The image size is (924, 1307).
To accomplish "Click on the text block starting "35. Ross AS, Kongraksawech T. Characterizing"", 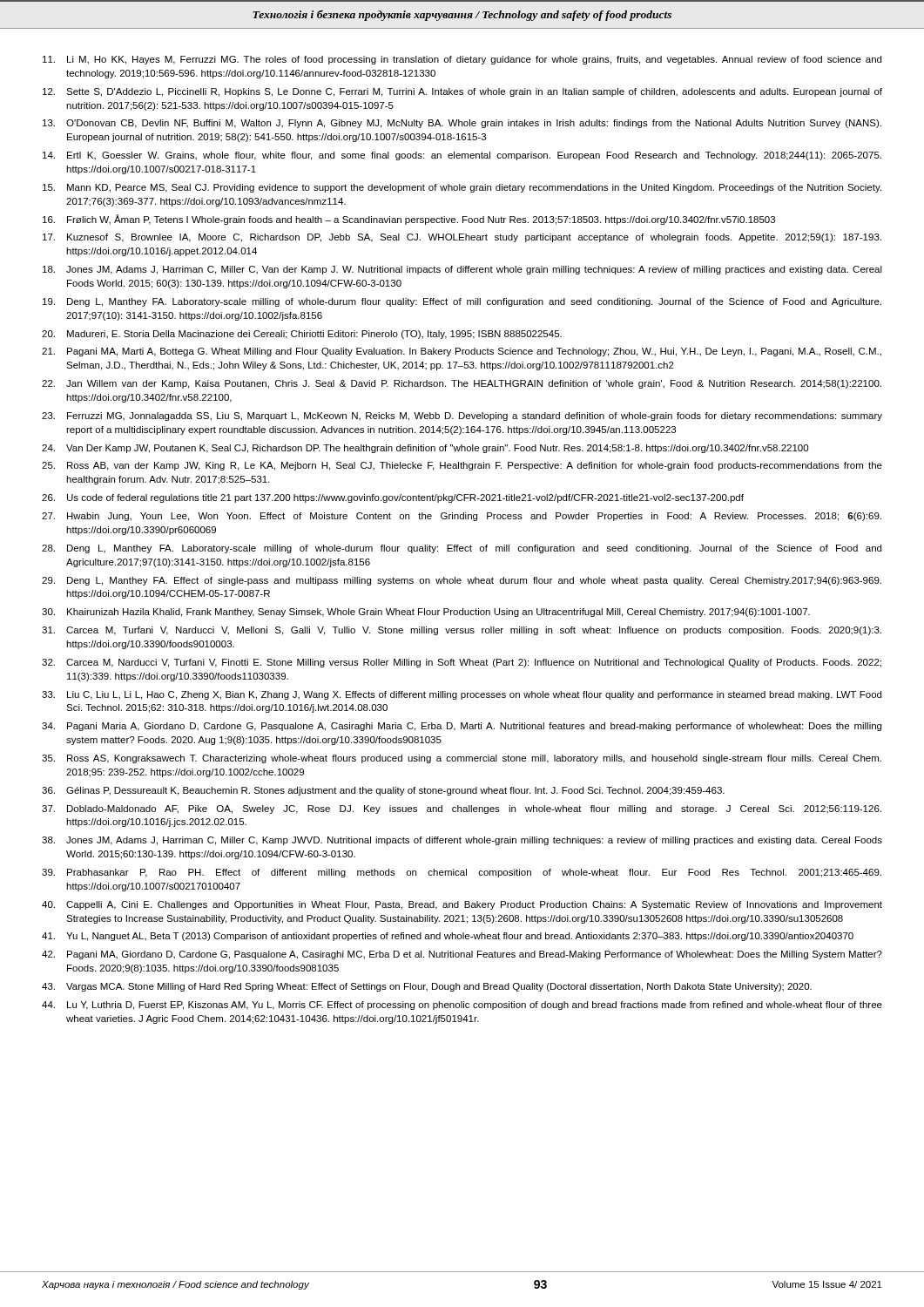I will click(462, 766).
